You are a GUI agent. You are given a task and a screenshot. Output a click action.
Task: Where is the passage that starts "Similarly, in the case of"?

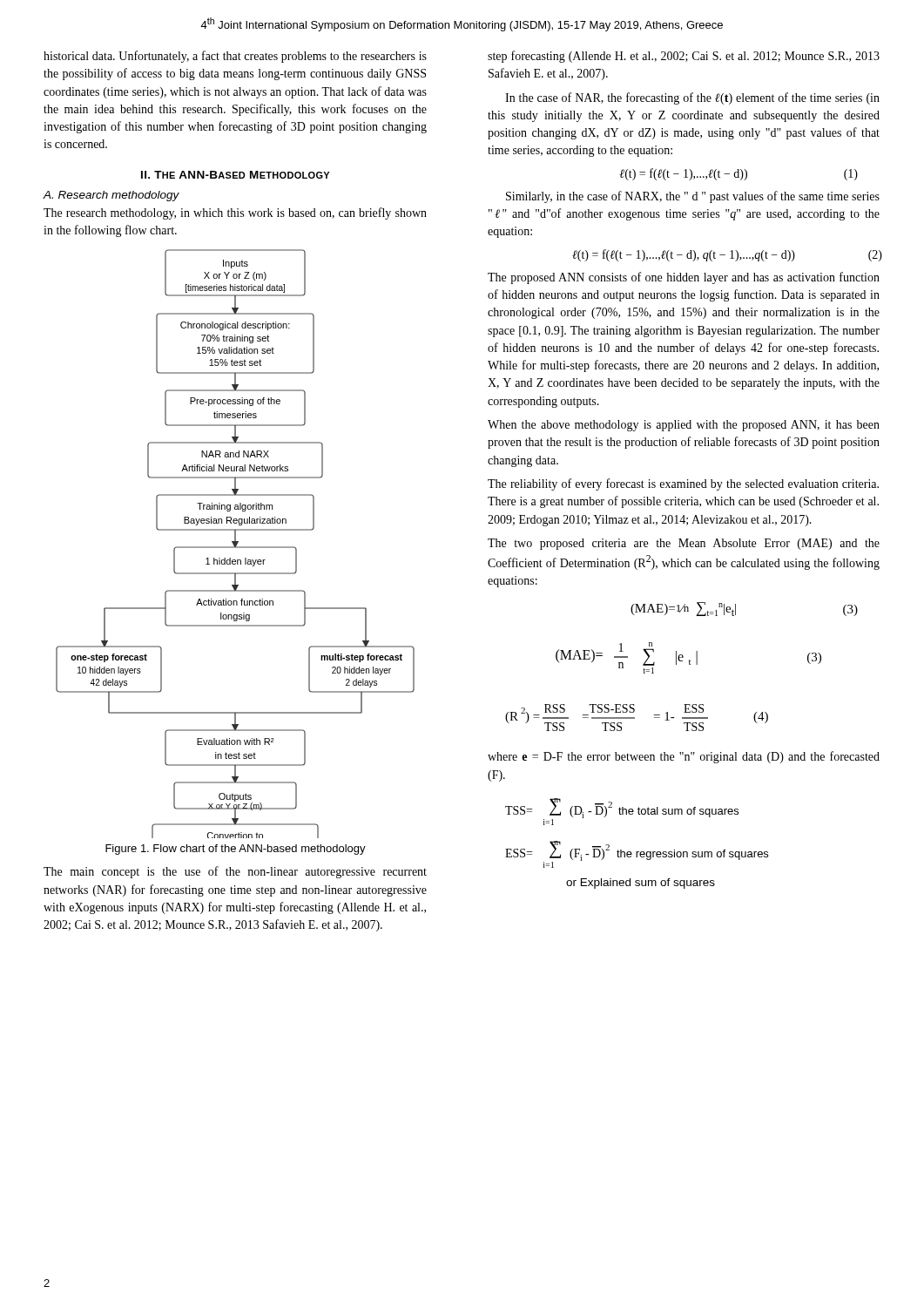[684, 215]
